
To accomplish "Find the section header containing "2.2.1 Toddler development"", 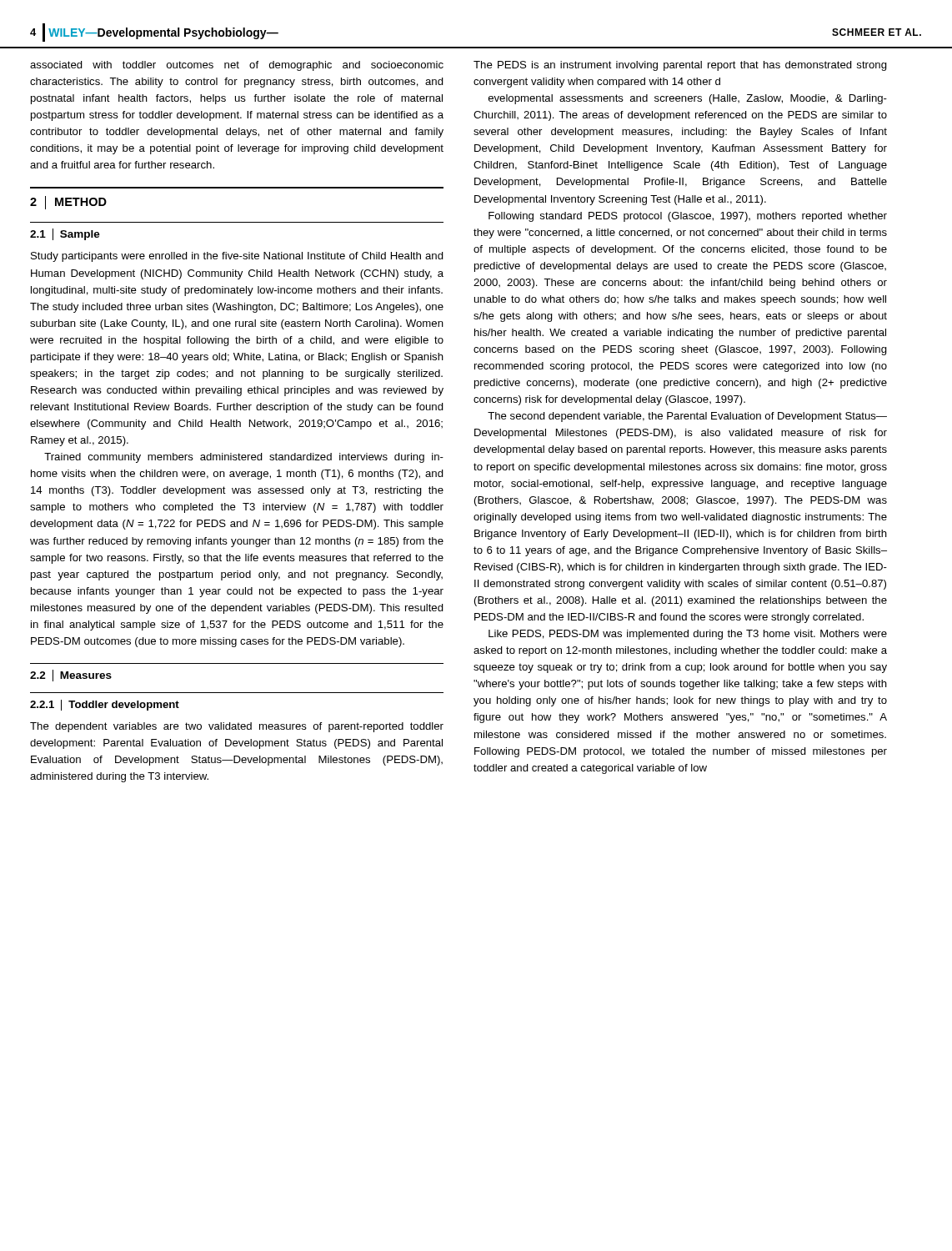I will pyautogui.click(x=104, y=705).
